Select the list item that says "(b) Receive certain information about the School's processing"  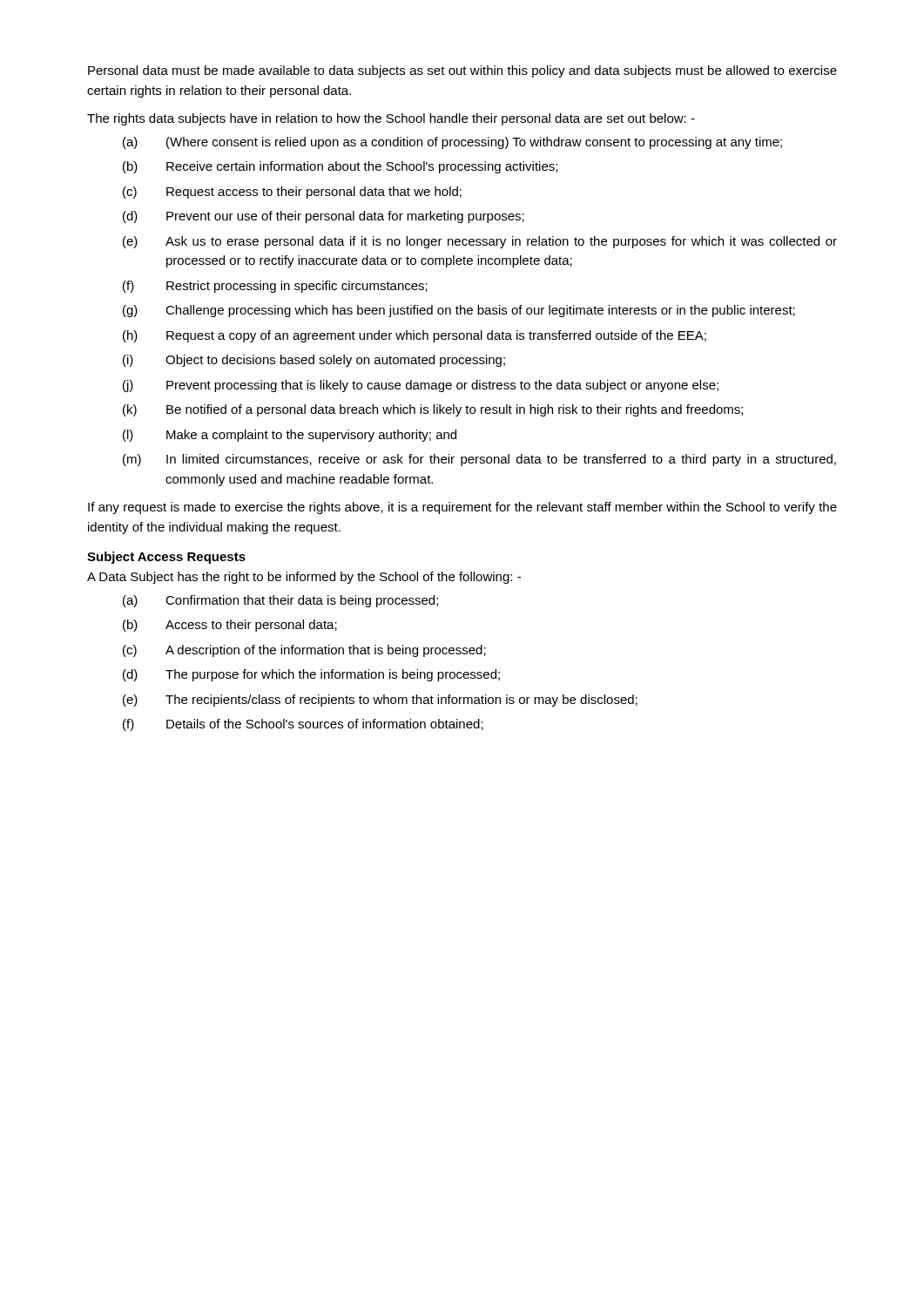479,167
